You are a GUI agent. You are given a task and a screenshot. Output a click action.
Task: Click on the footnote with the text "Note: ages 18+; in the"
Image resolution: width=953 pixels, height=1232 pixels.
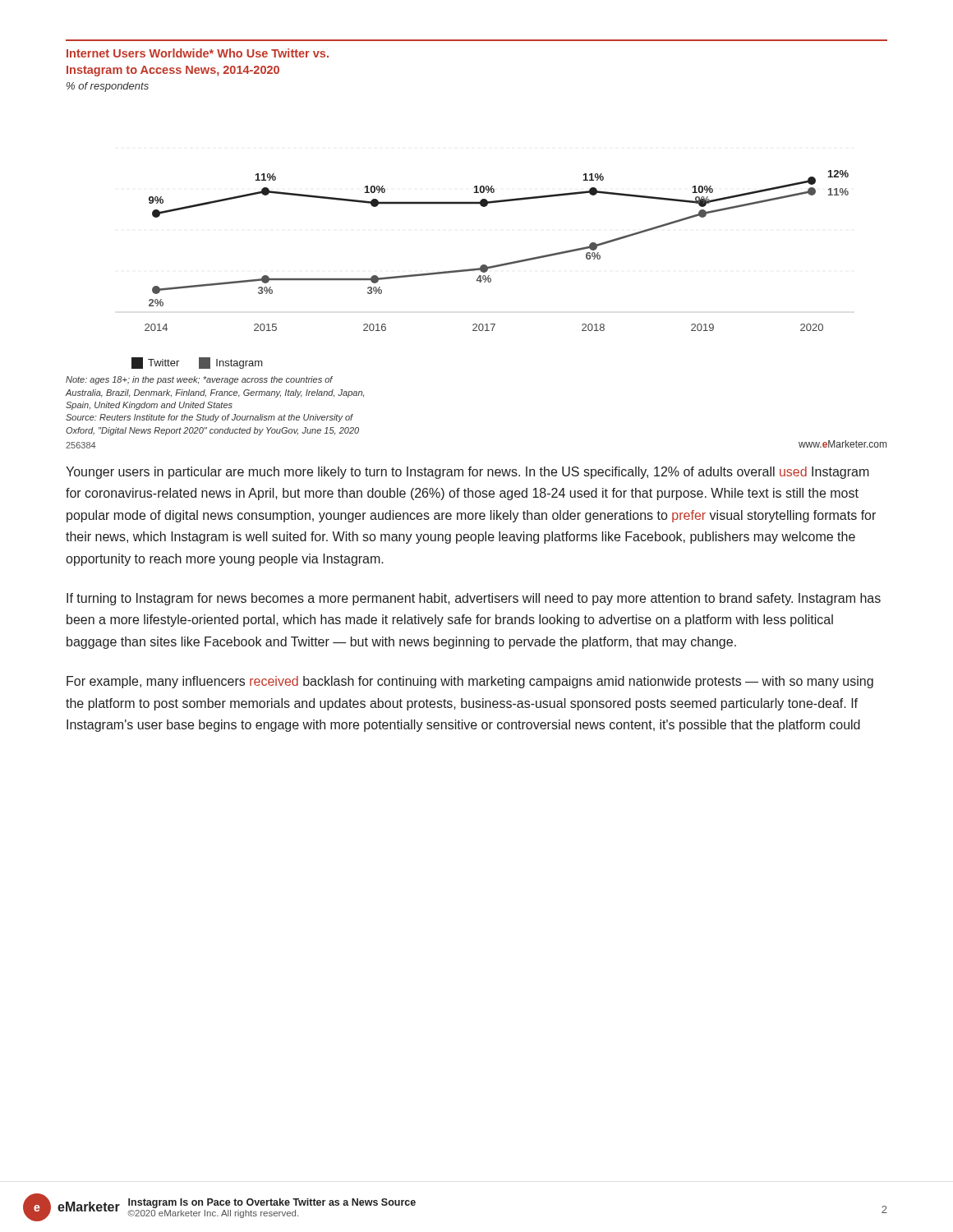[x=199, y=380]
